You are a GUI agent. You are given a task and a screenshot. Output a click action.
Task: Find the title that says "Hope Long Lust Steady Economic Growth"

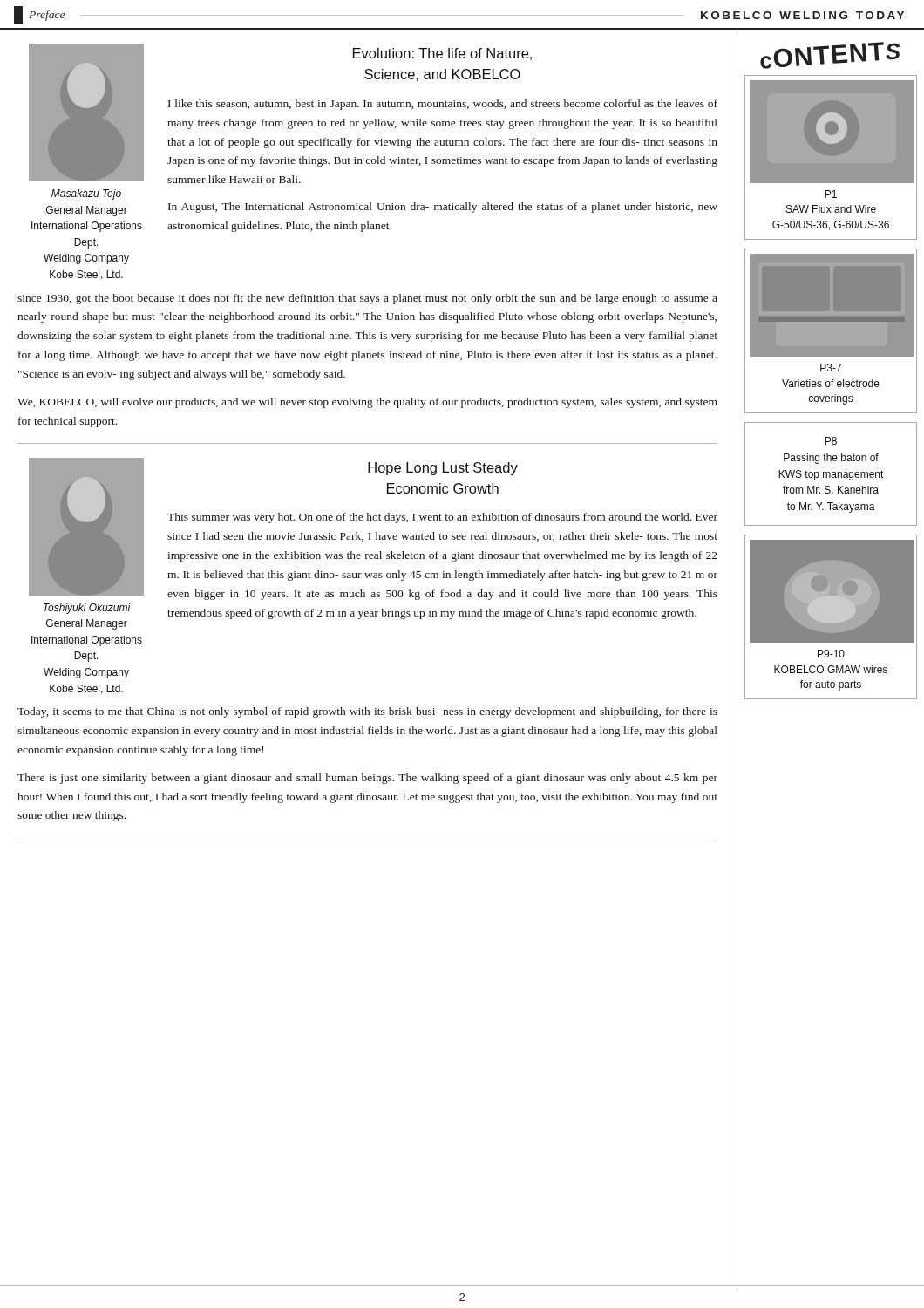coord(442,477)
